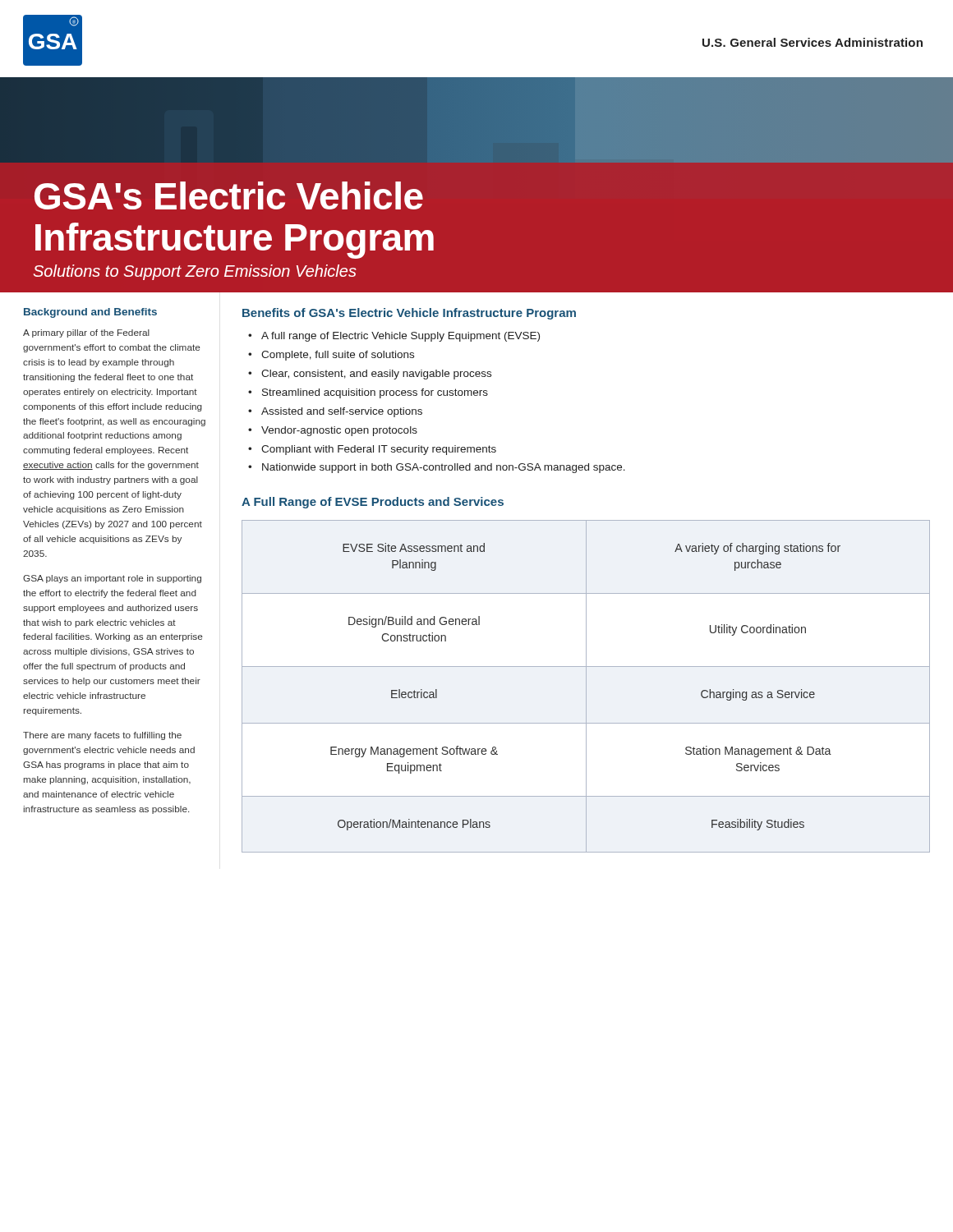Locate the caption containing "Solutions to Support Zero Emission Vehicles"
The image size is (953, 1232).
coord(195,271)
